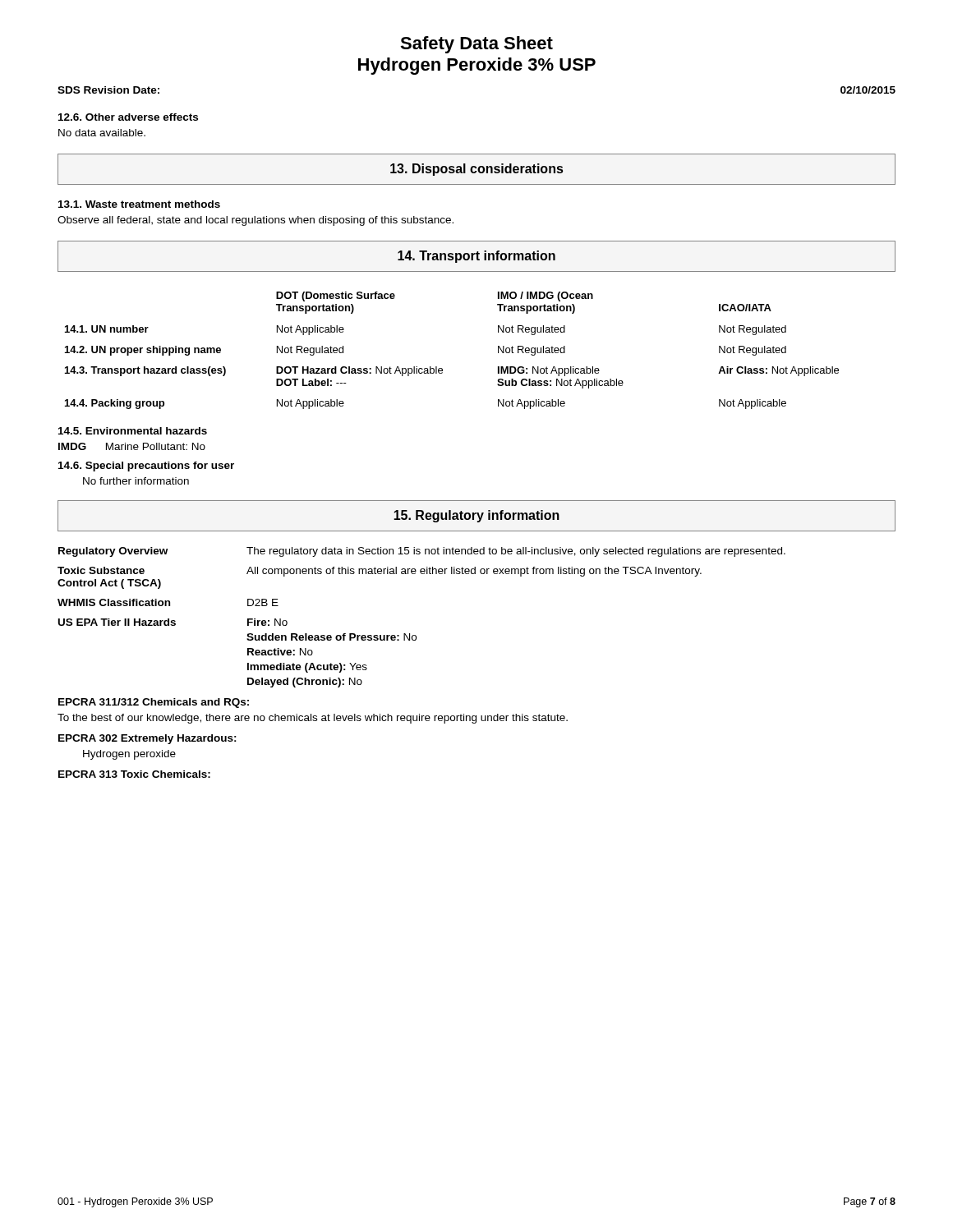Screen dimensions: 1232x953
Task: Locate the text "WHMIS Classification D2B E"
Action: 168,602
